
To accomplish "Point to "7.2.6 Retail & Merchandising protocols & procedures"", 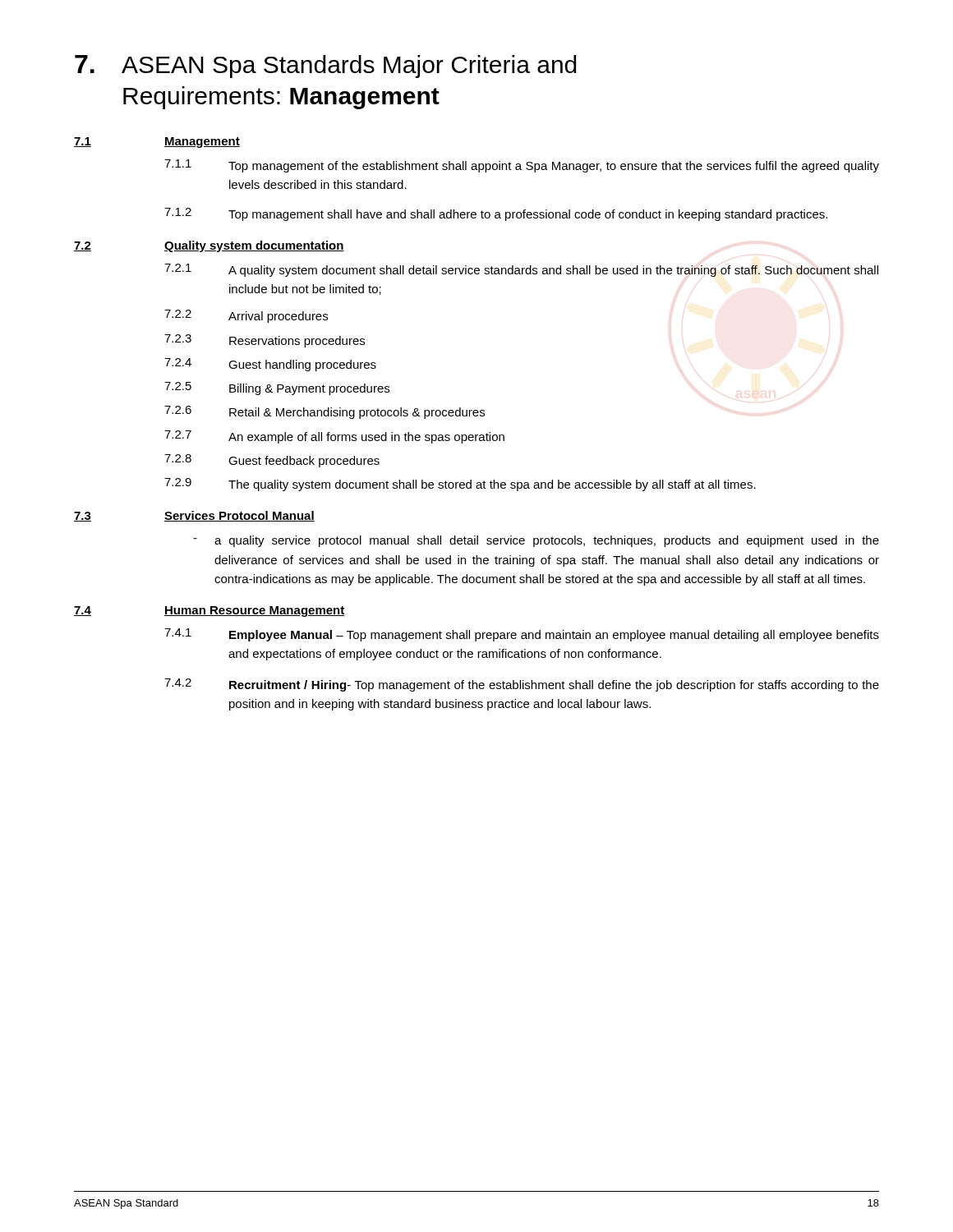I will [325, 412].
